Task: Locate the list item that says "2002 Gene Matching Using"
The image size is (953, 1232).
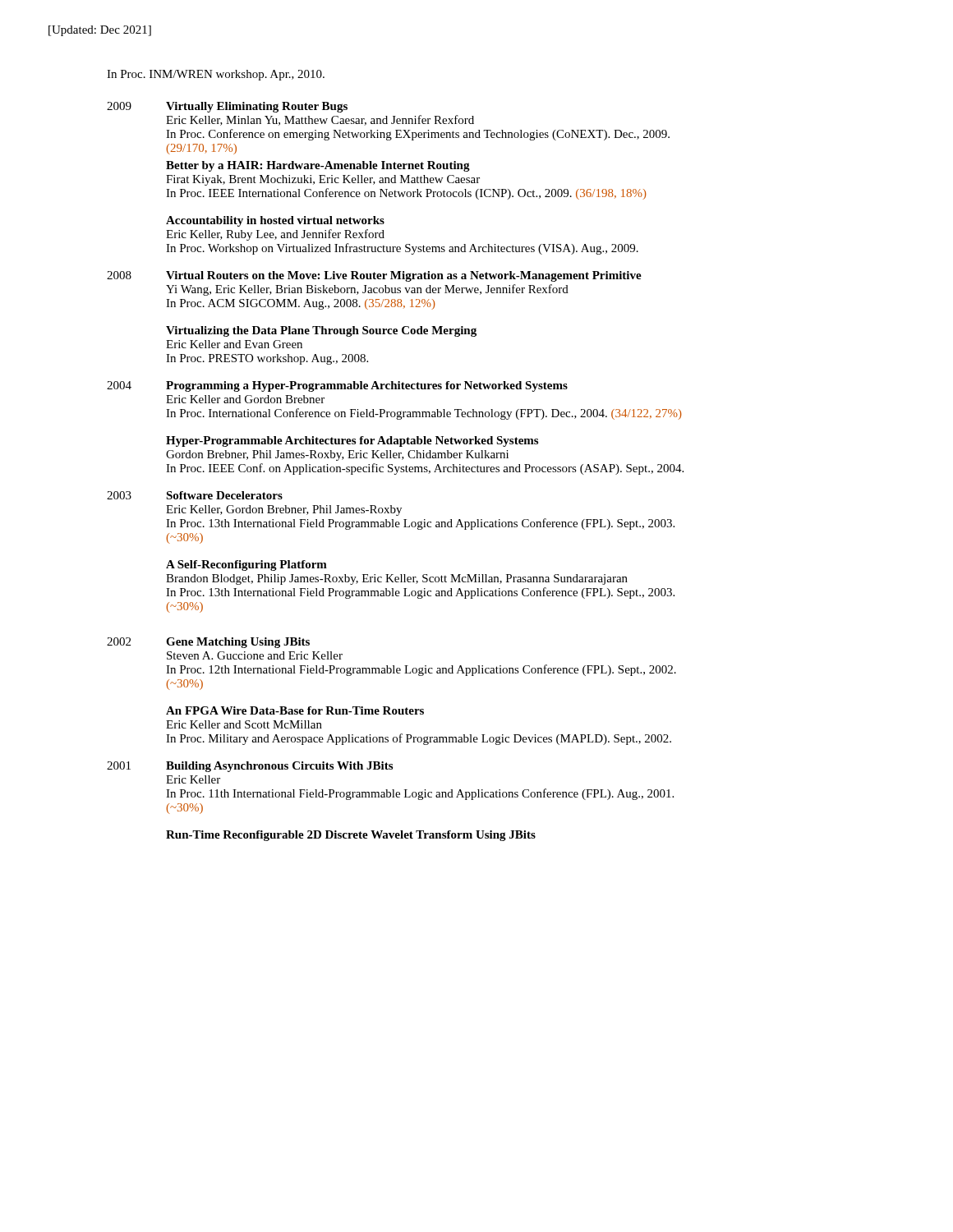Action: coord(506,663)
